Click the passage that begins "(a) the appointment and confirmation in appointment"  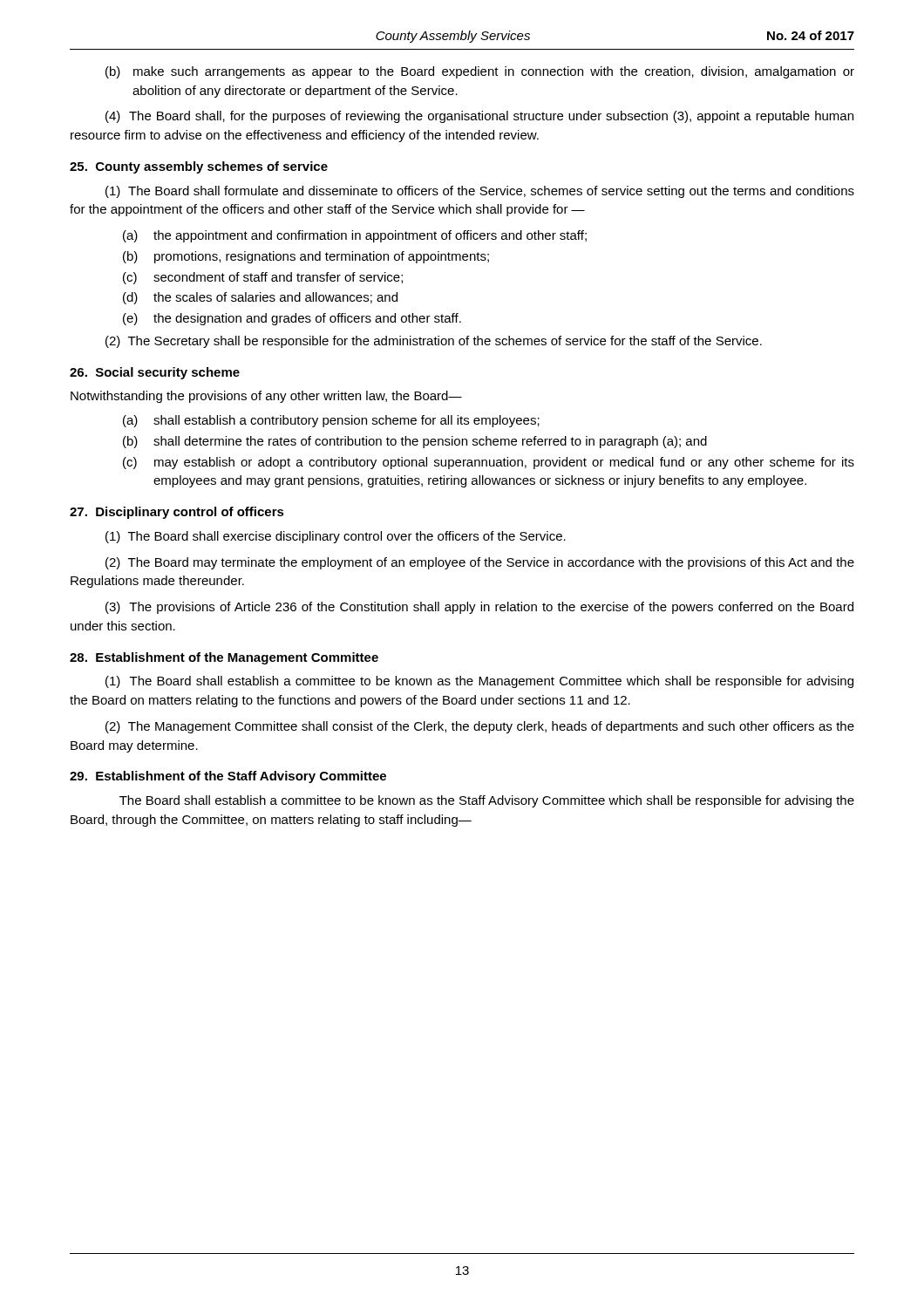(488, 235)
